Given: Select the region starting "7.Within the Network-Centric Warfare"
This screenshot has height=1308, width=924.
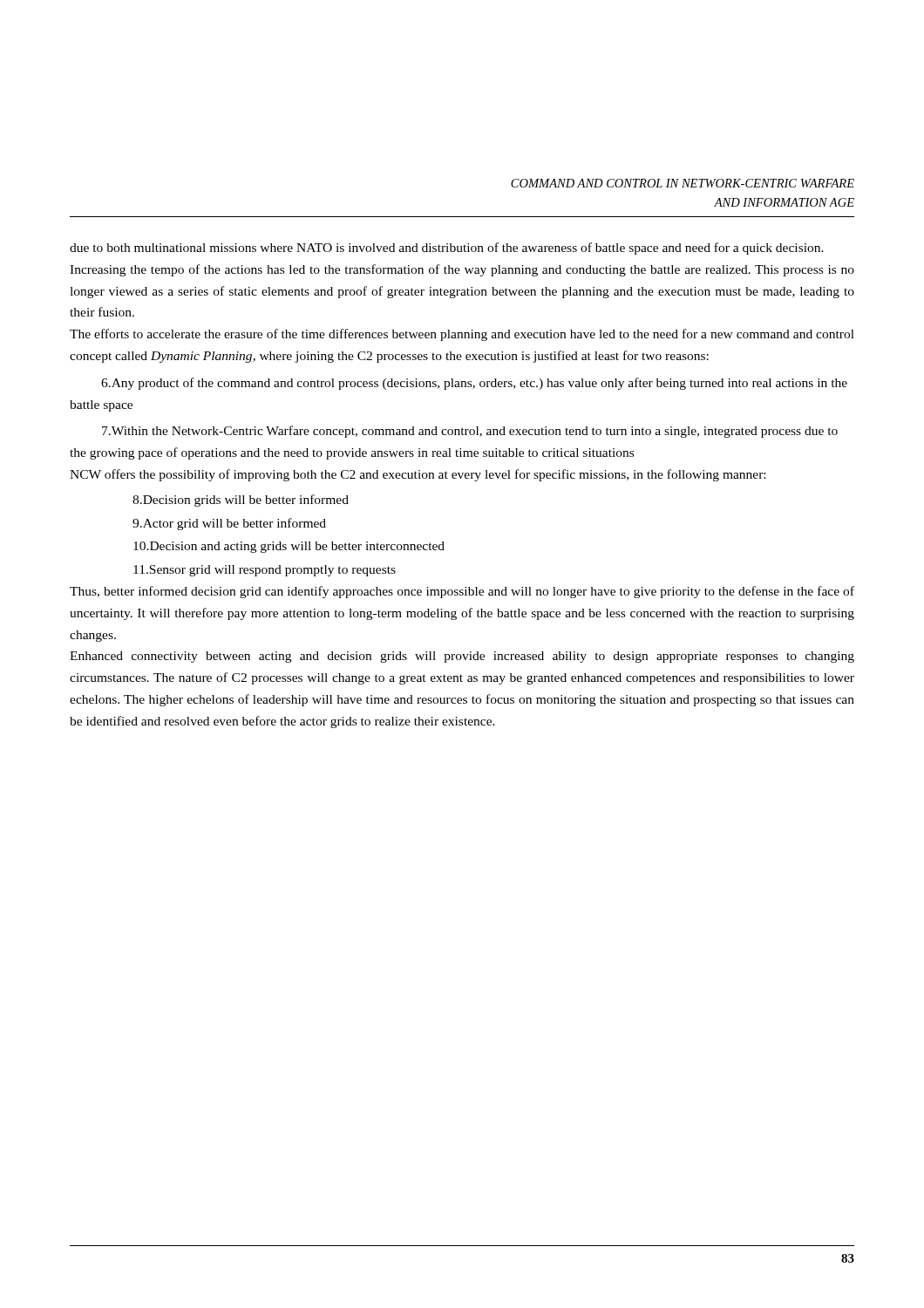Looking at the screenshot, I should (454, 441).
